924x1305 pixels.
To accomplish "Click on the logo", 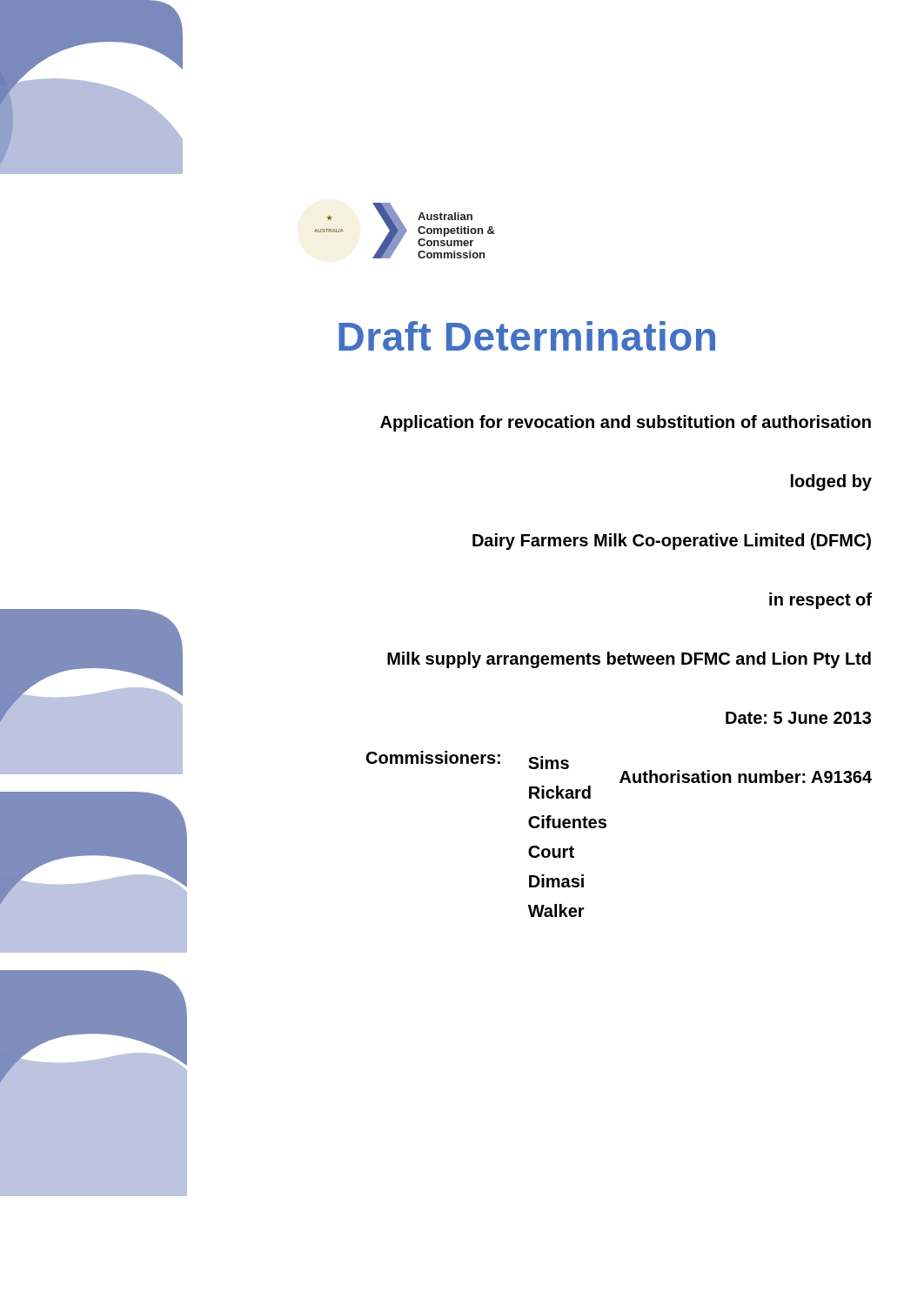I will tap(422, 231).
